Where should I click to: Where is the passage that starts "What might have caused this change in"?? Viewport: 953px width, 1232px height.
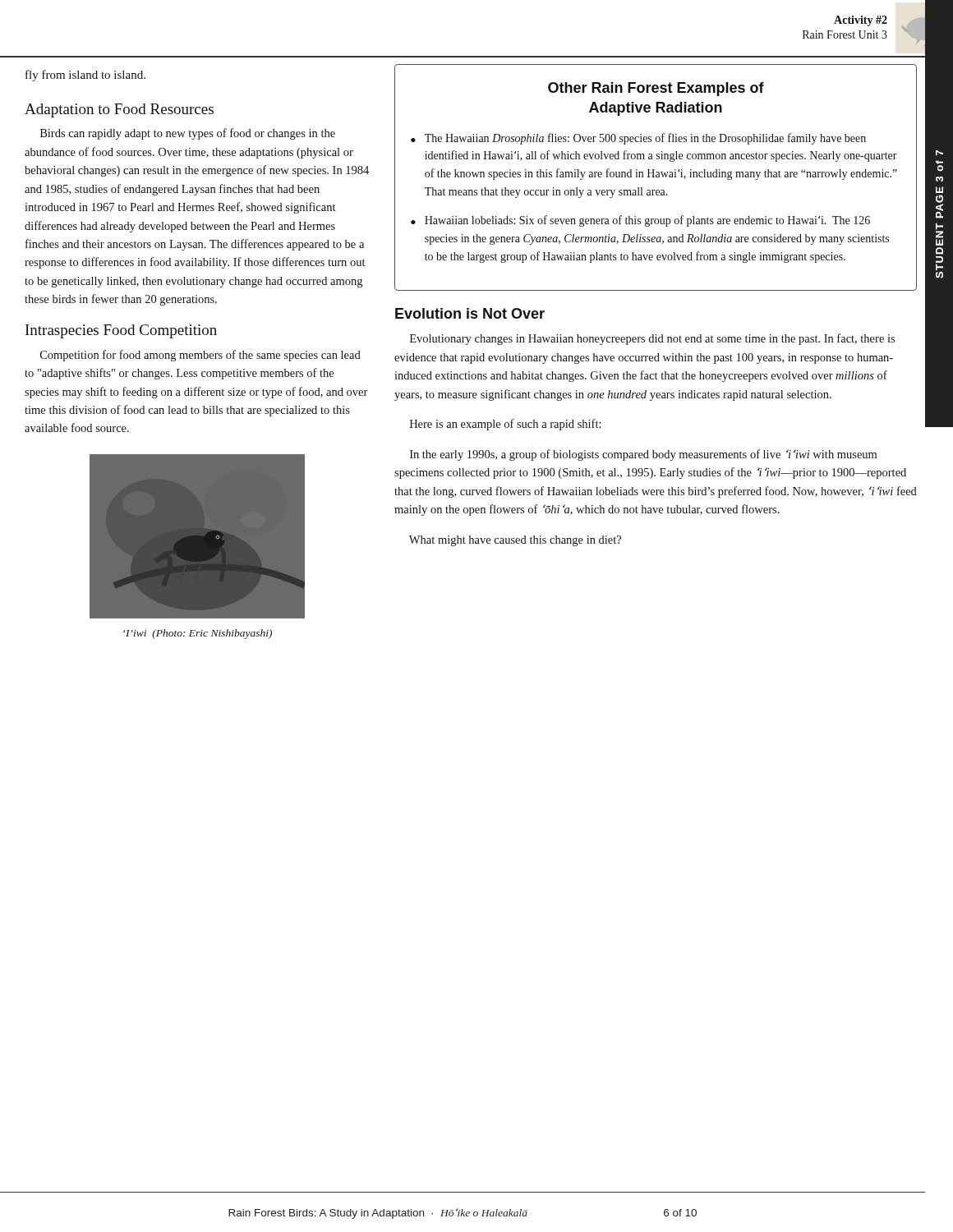(508, 539)
